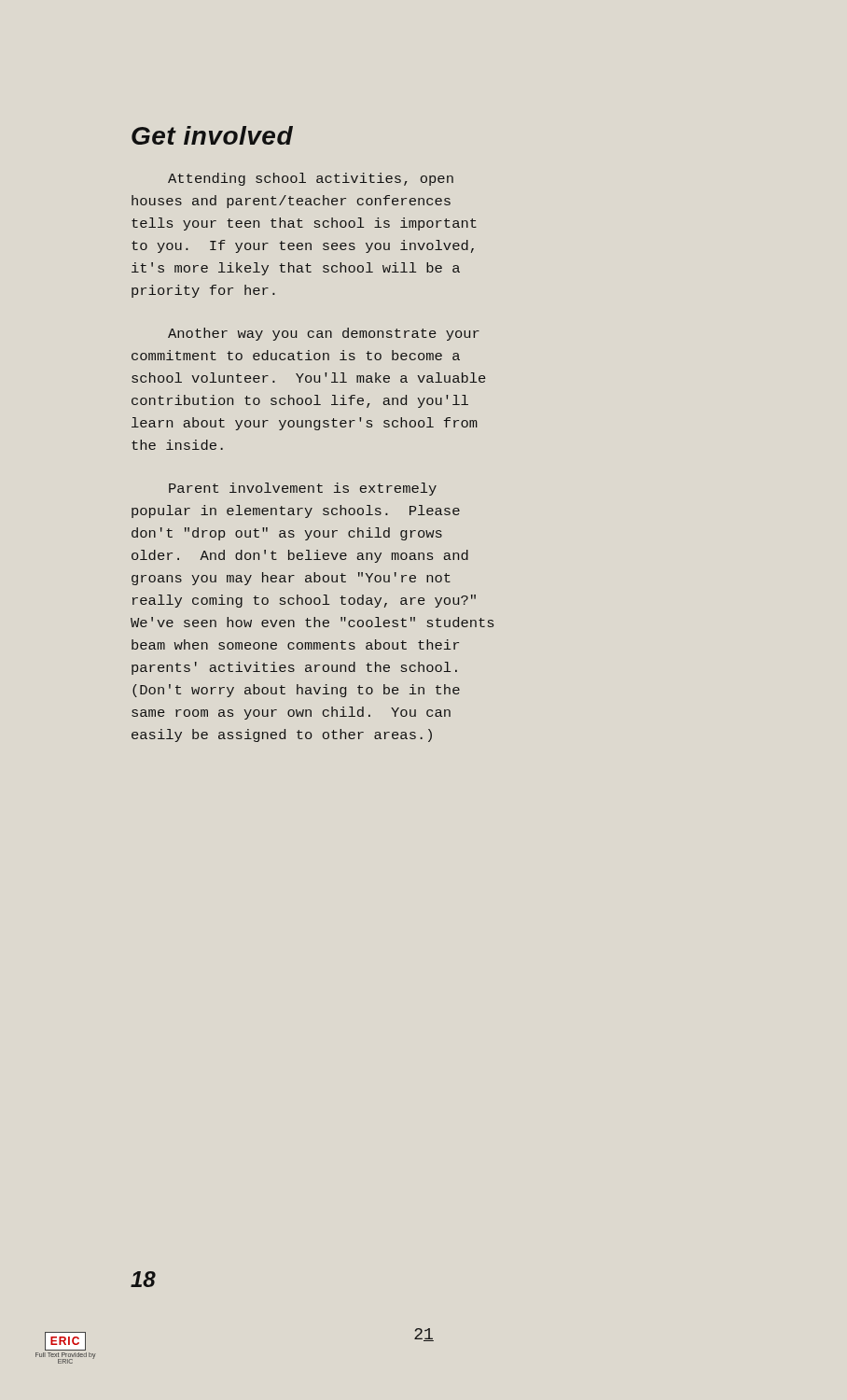
Task: Find the text block with the text "Attending school activities,"
Action: (x=304, y=235)
